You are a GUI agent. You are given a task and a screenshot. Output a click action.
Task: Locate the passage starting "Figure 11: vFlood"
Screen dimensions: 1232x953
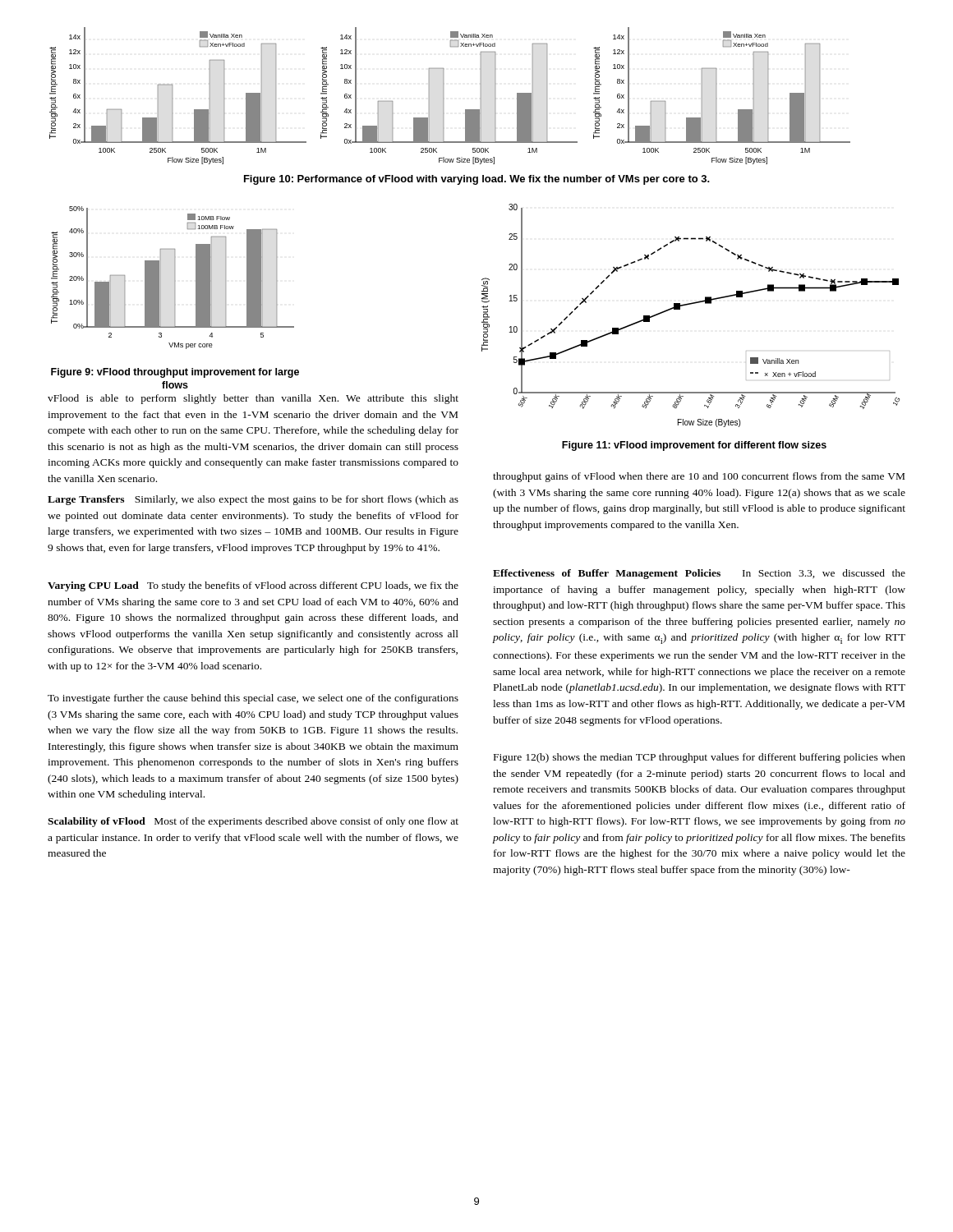[x=694, y=445]
